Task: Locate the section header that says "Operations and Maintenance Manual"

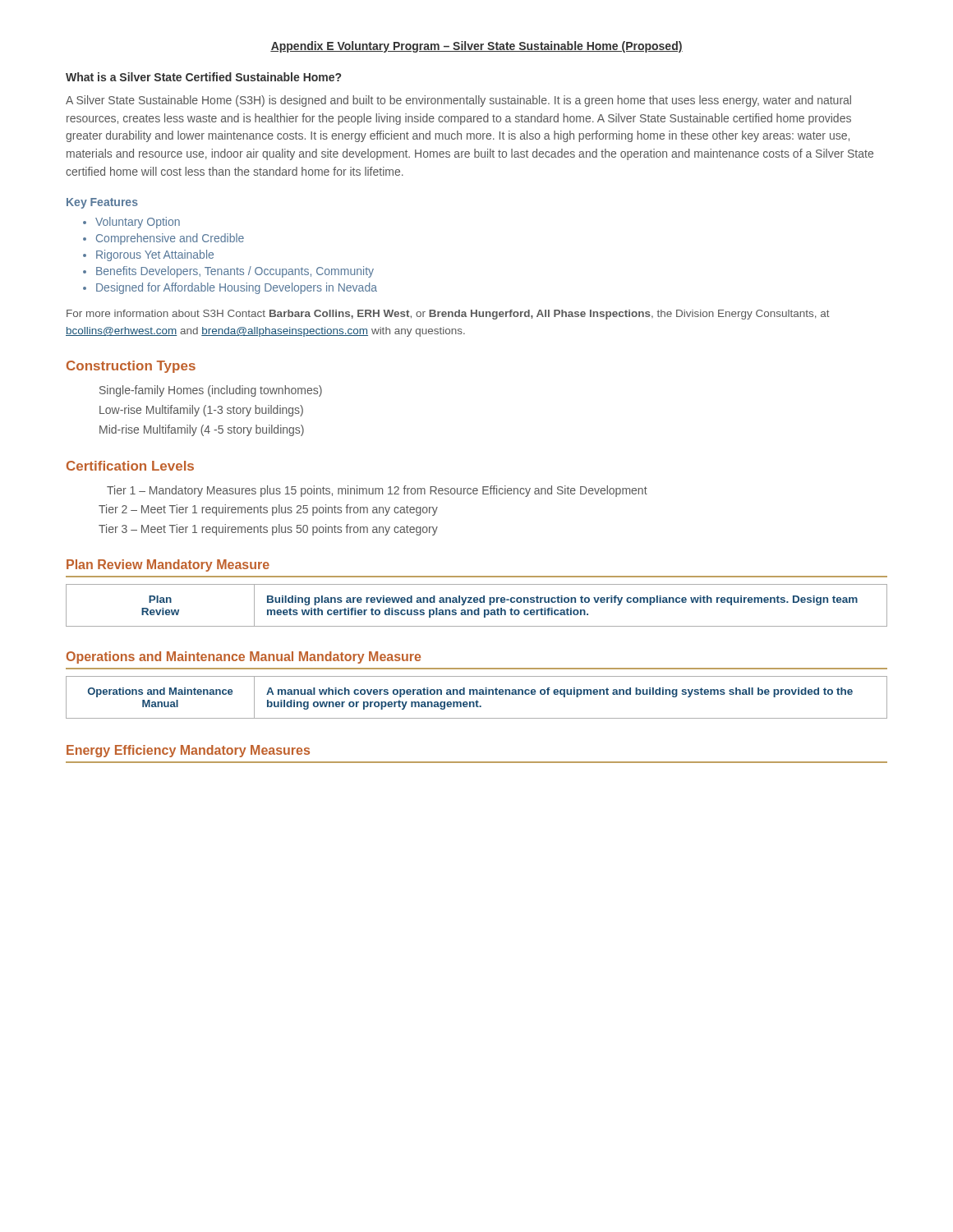Action: pyautogui.click(x=244, y=657)
